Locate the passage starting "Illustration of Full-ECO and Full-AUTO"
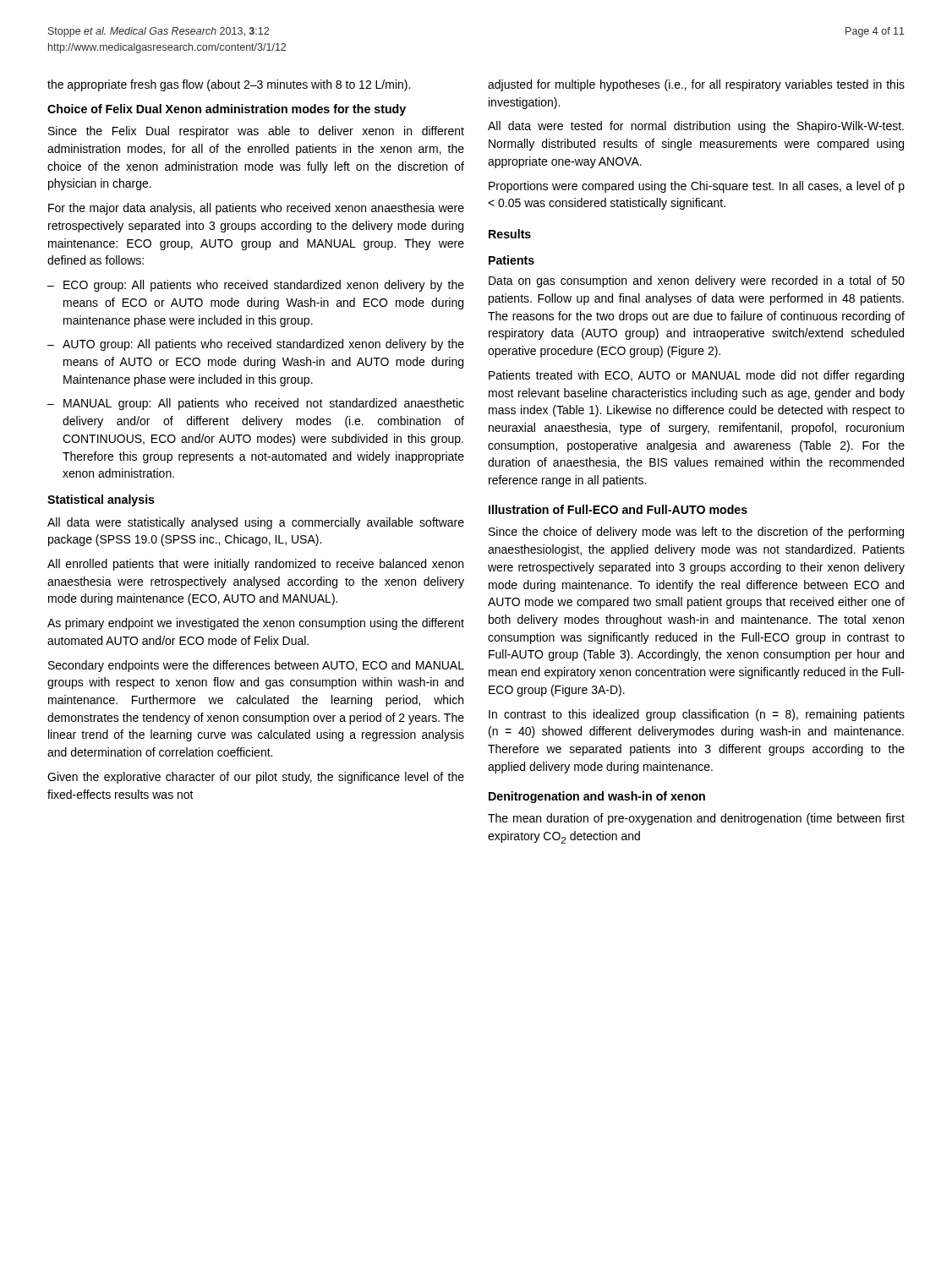This screenshot has height=1268, width=952. [x=618, y=510]
